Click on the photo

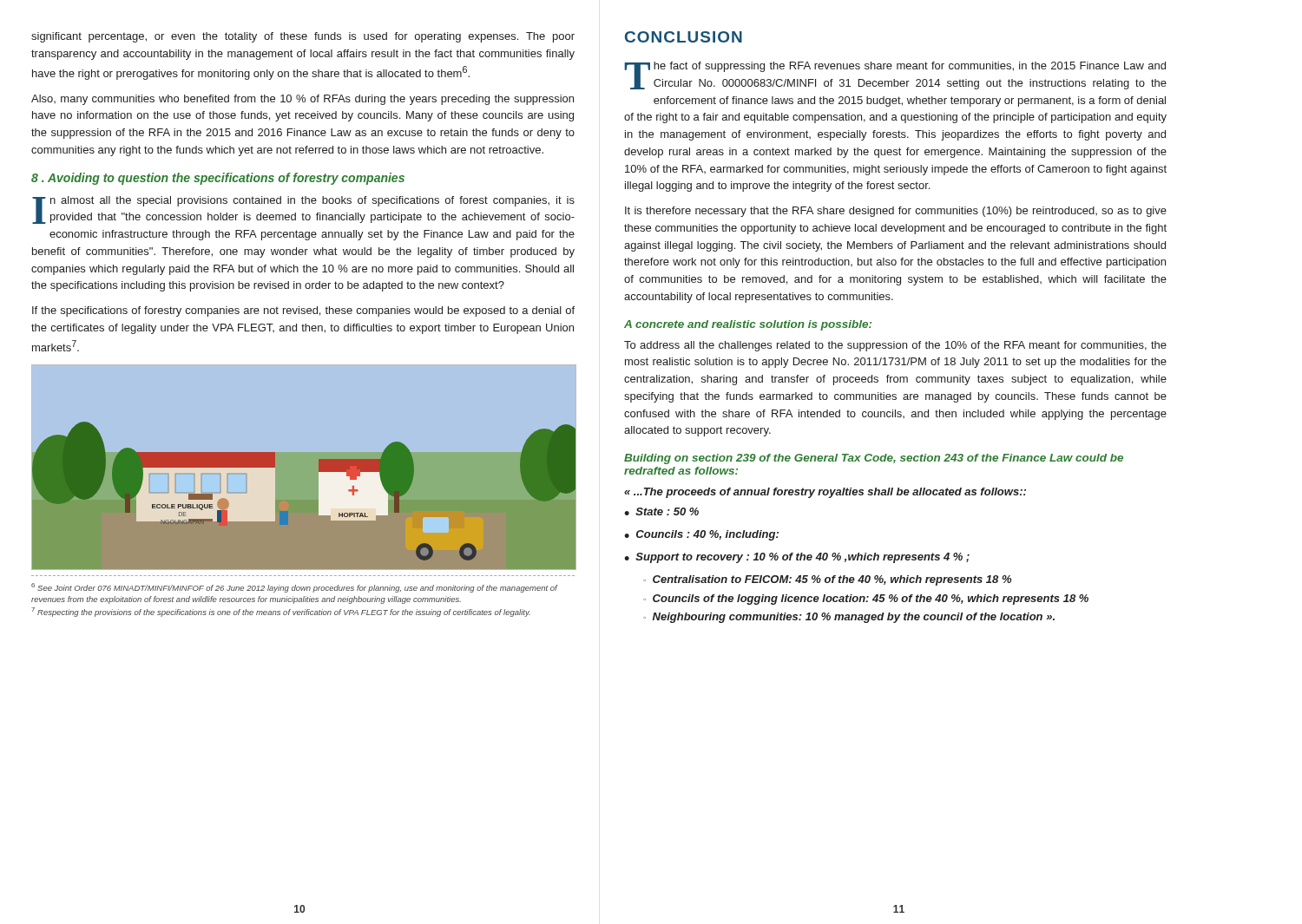point(303,467)
